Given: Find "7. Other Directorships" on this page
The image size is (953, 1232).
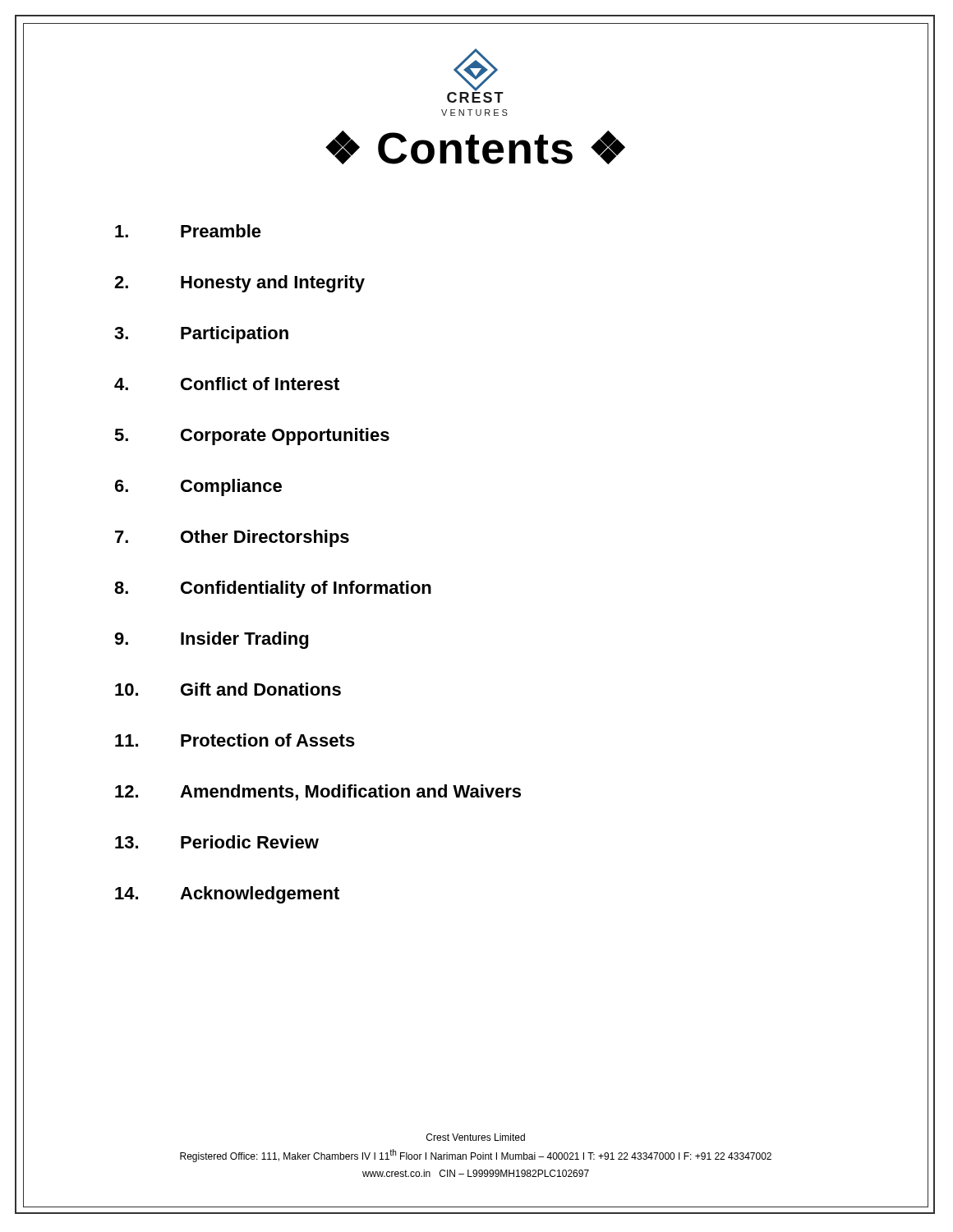Looking at the screenshot, I should click(x=232, y=537).
